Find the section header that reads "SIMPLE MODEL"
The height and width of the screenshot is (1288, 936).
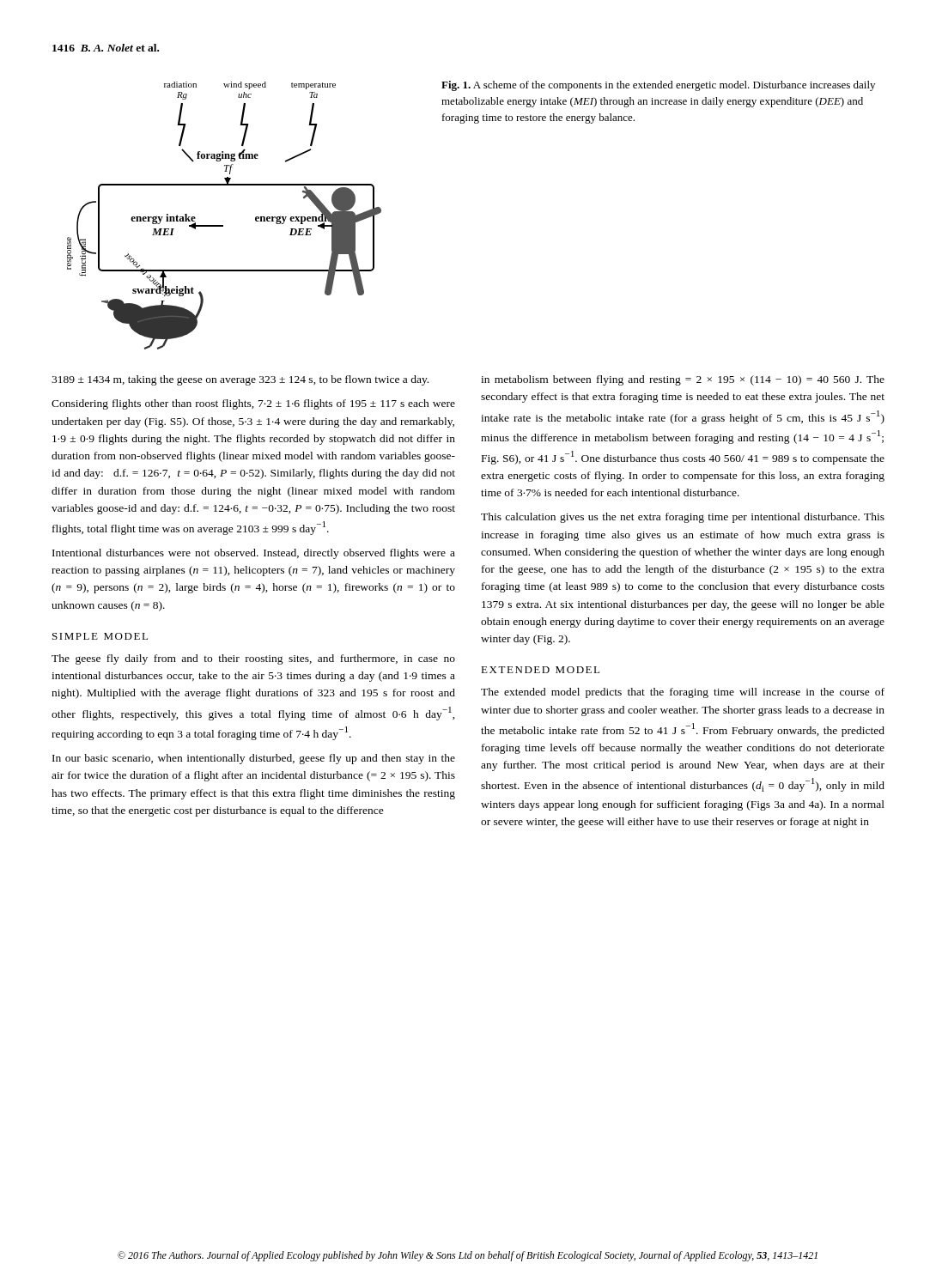coord(101,636)
